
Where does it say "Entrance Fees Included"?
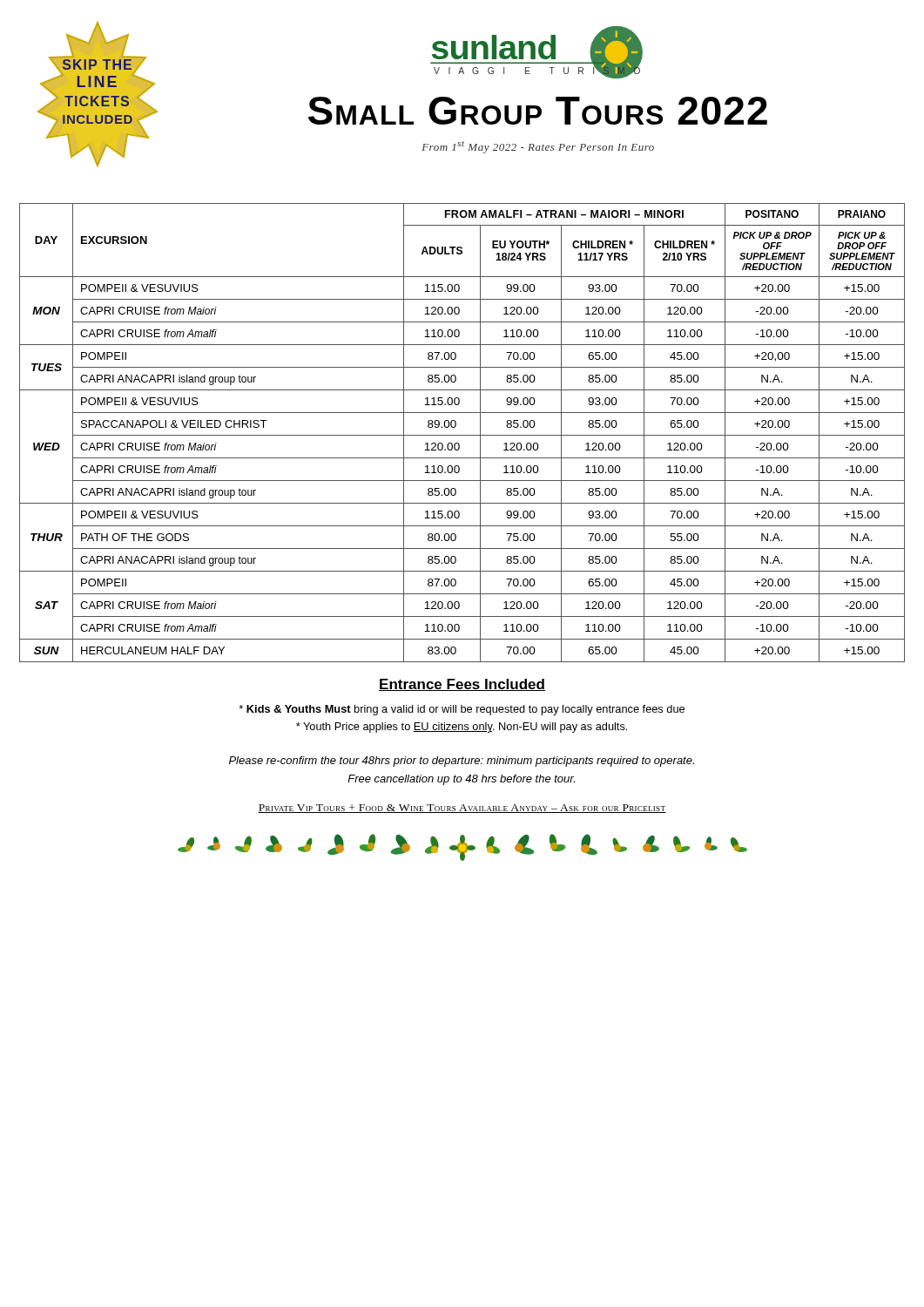(462, 684)
